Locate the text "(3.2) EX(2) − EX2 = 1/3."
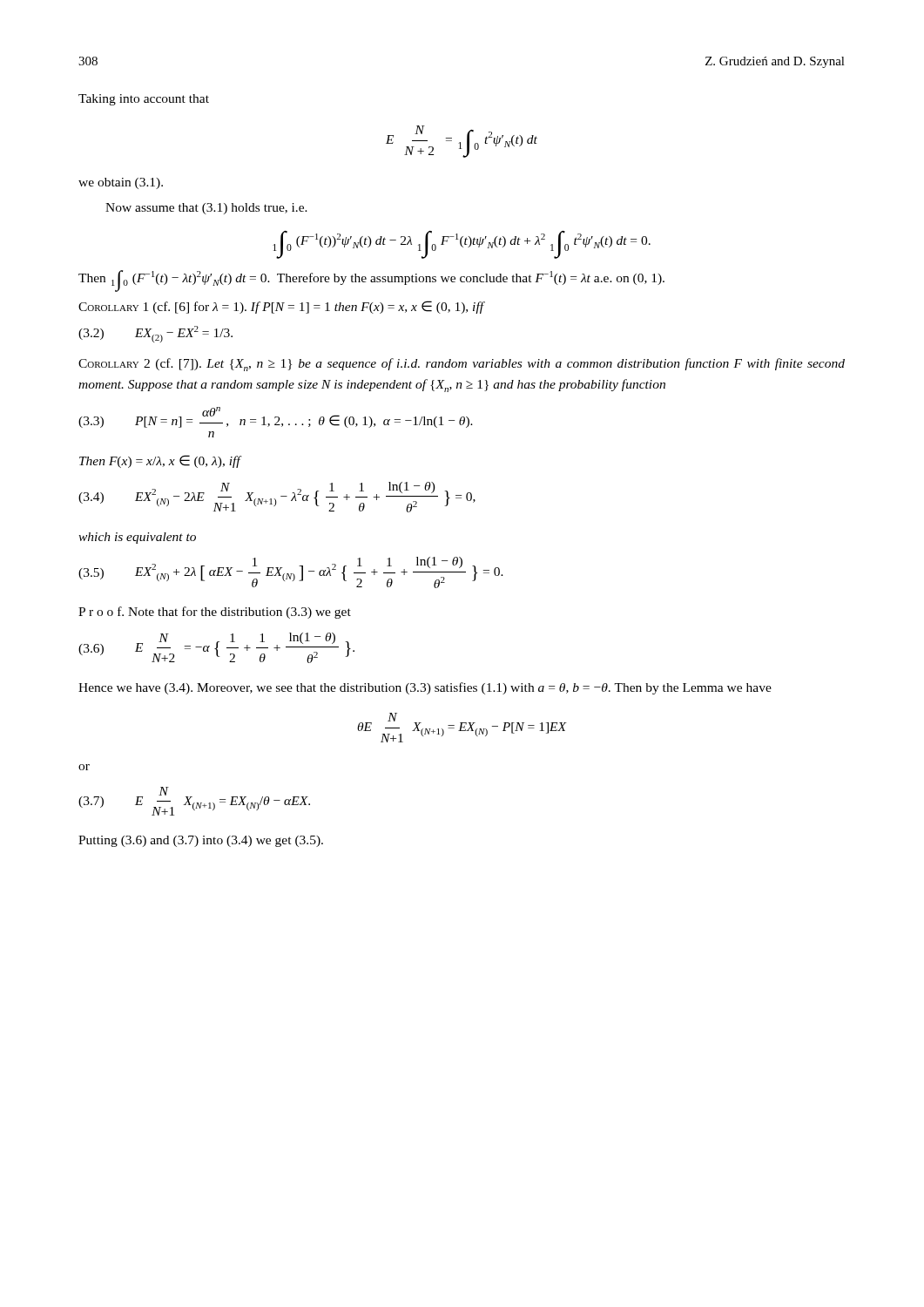 155,334
